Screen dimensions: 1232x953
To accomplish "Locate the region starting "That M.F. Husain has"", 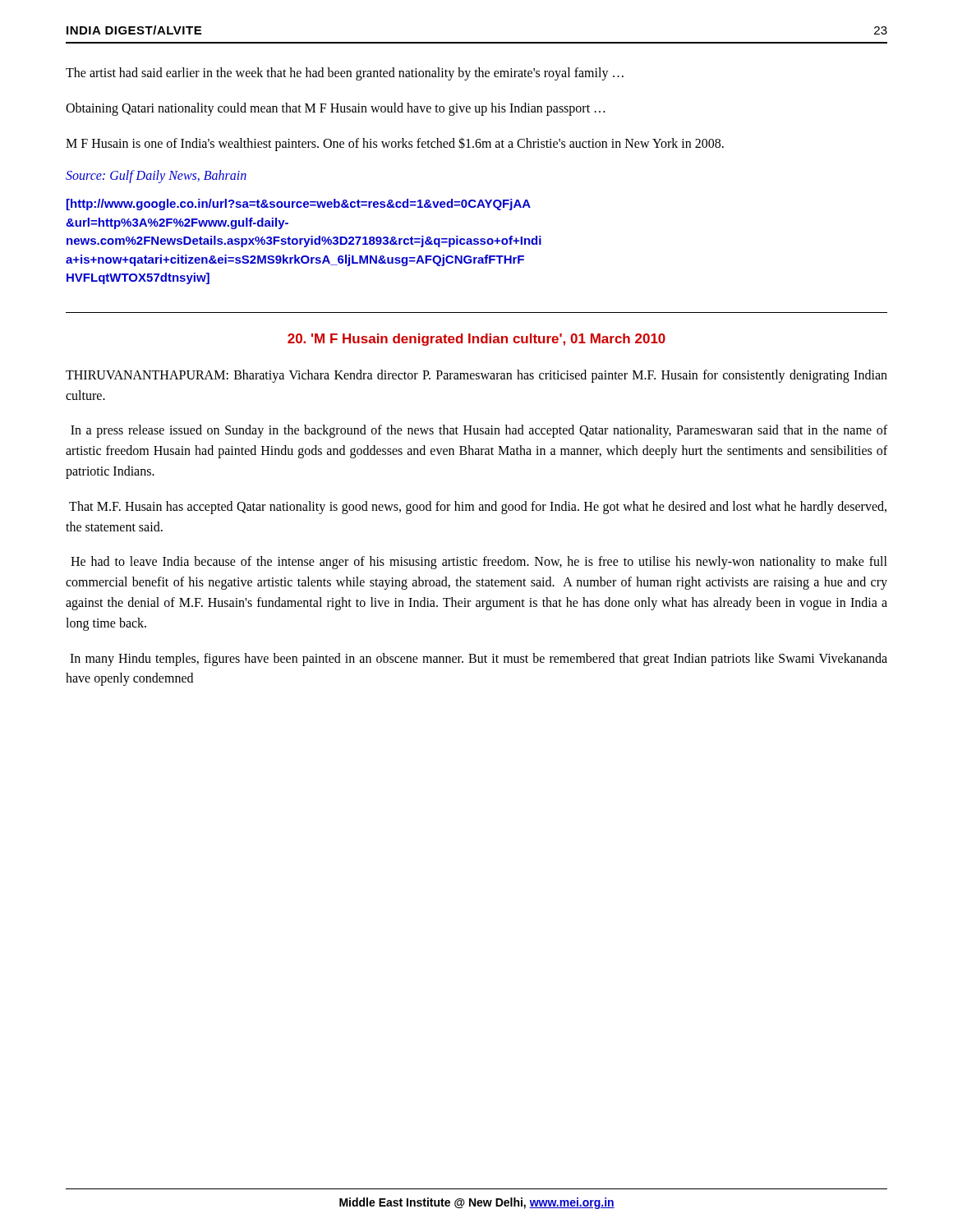I will pyautogui.click(x=476, y=516).
